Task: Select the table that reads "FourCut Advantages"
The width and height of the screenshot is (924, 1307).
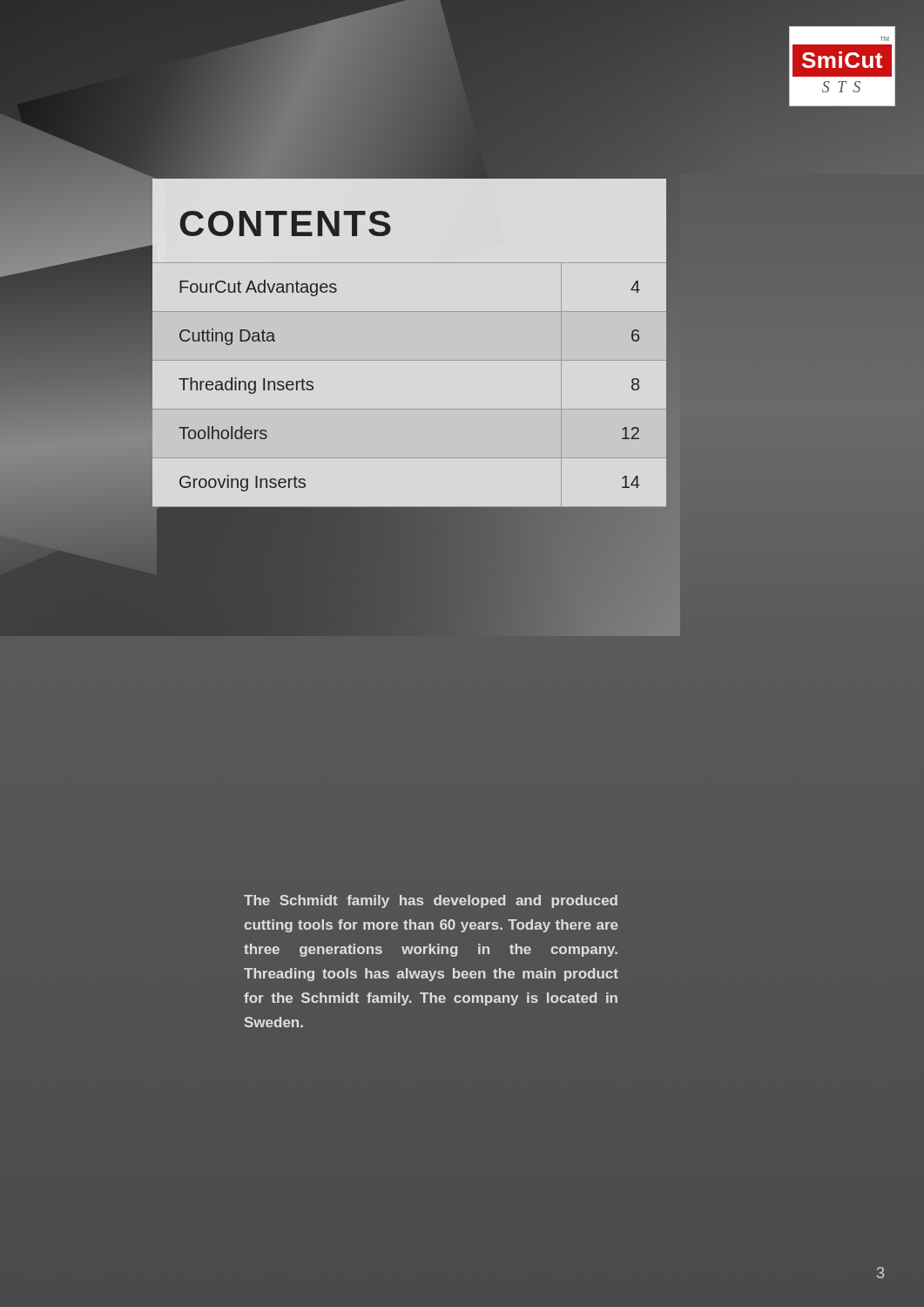Action: coord(409,385)
